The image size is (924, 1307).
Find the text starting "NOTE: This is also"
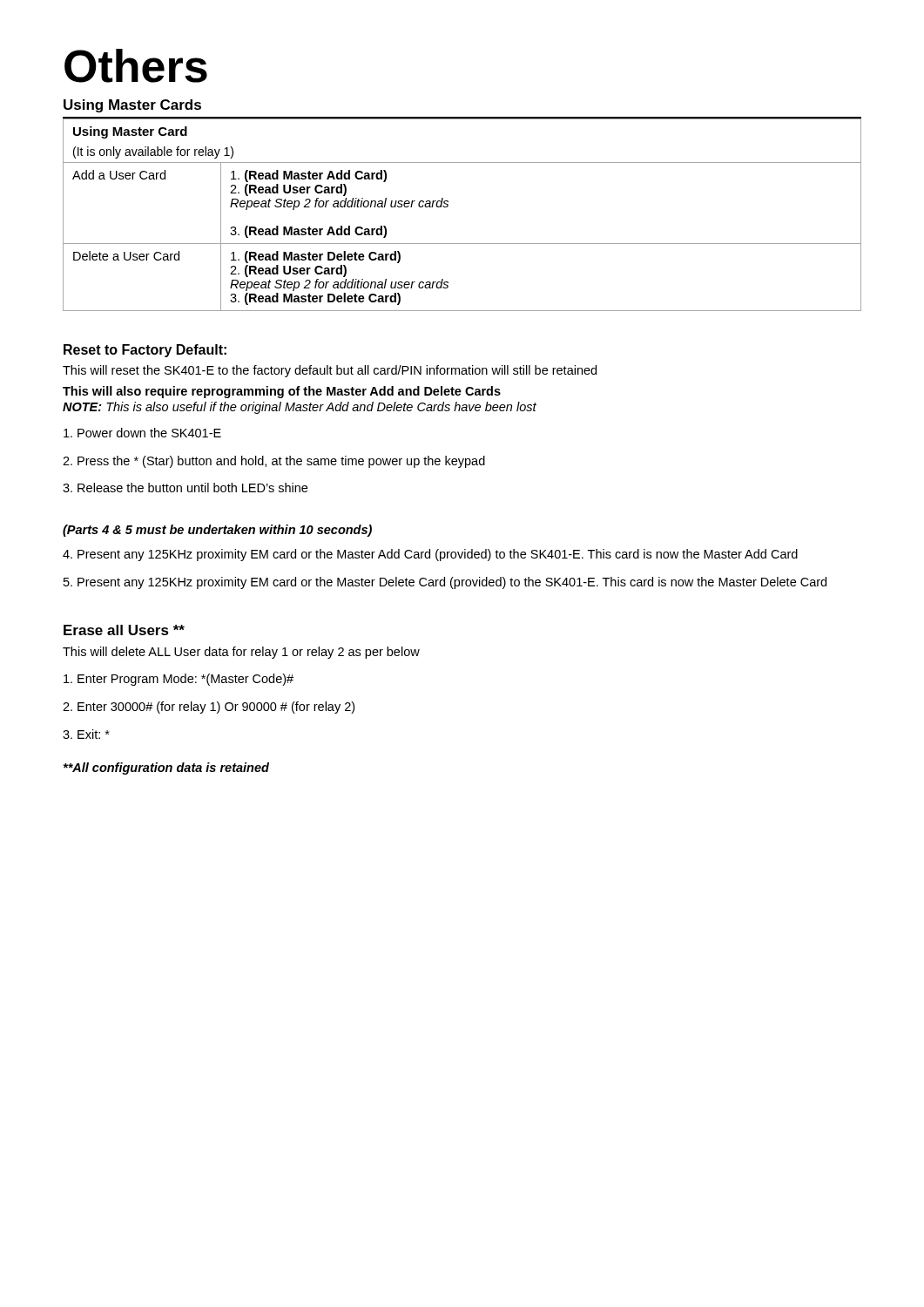pos(462,407)
